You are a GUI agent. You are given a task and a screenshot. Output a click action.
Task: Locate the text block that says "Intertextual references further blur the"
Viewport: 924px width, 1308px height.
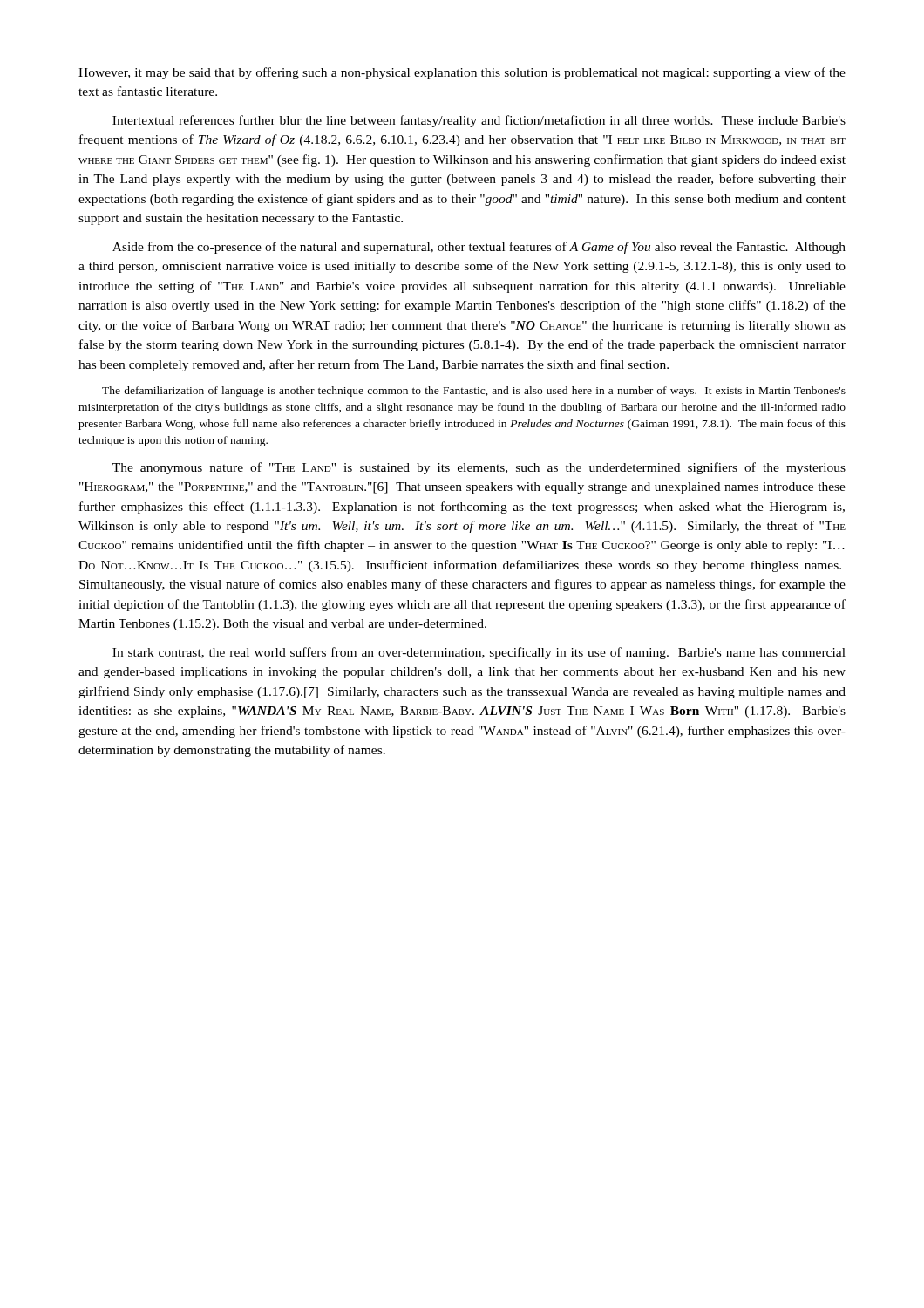[x=462, y=169]
